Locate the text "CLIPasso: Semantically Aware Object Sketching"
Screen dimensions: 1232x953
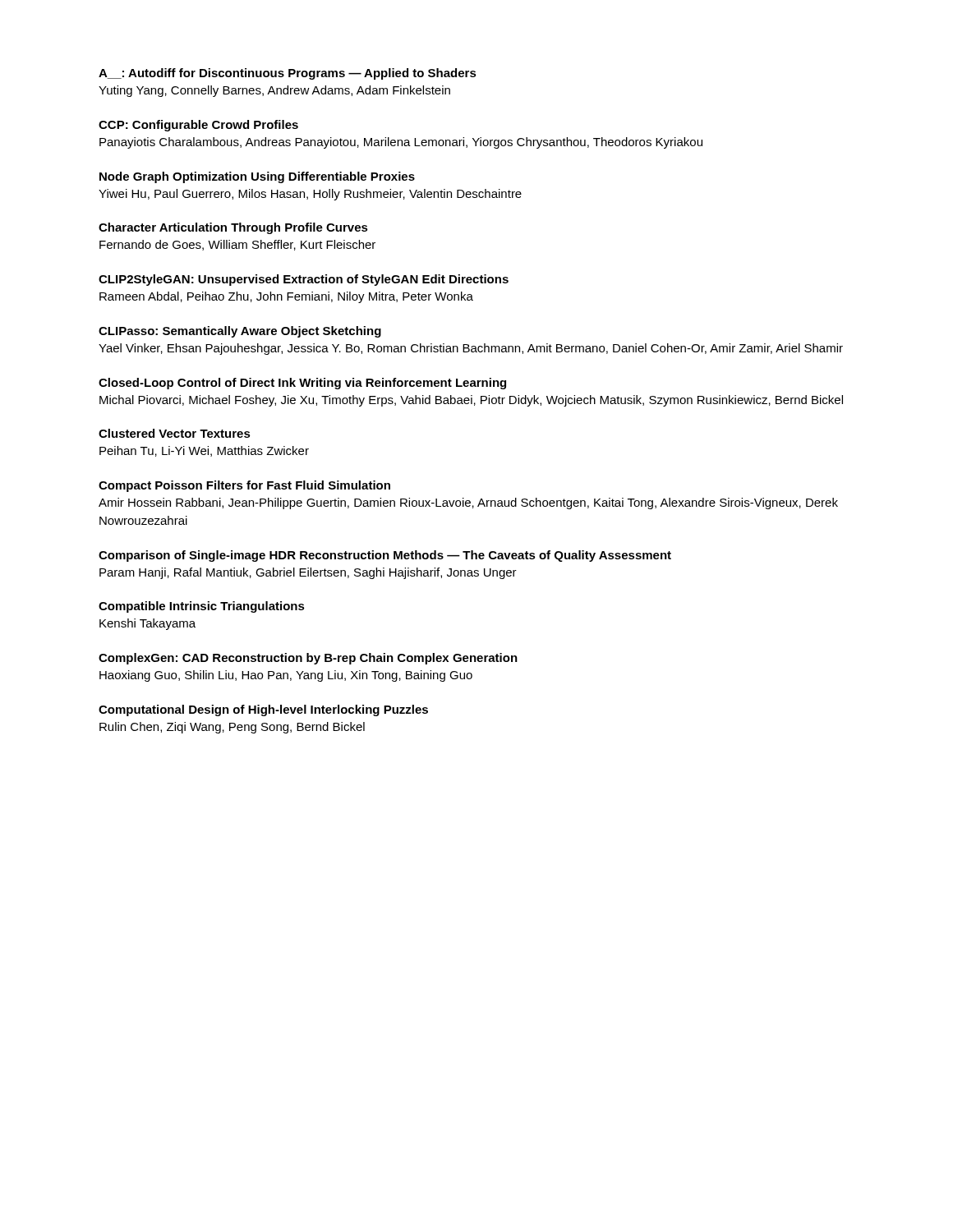tap(240, 330)
